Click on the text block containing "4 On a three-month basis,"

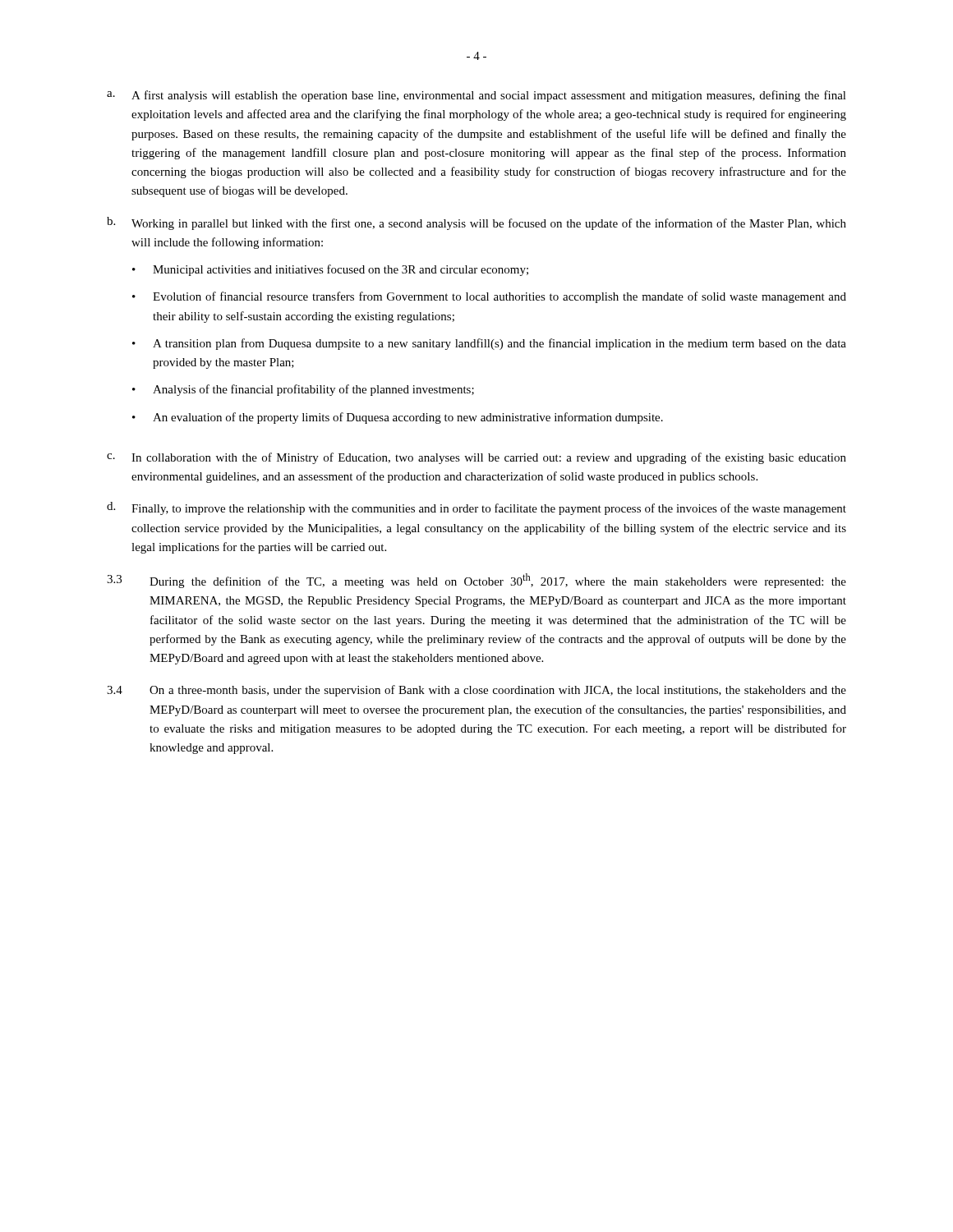click(x=476, y=719)
